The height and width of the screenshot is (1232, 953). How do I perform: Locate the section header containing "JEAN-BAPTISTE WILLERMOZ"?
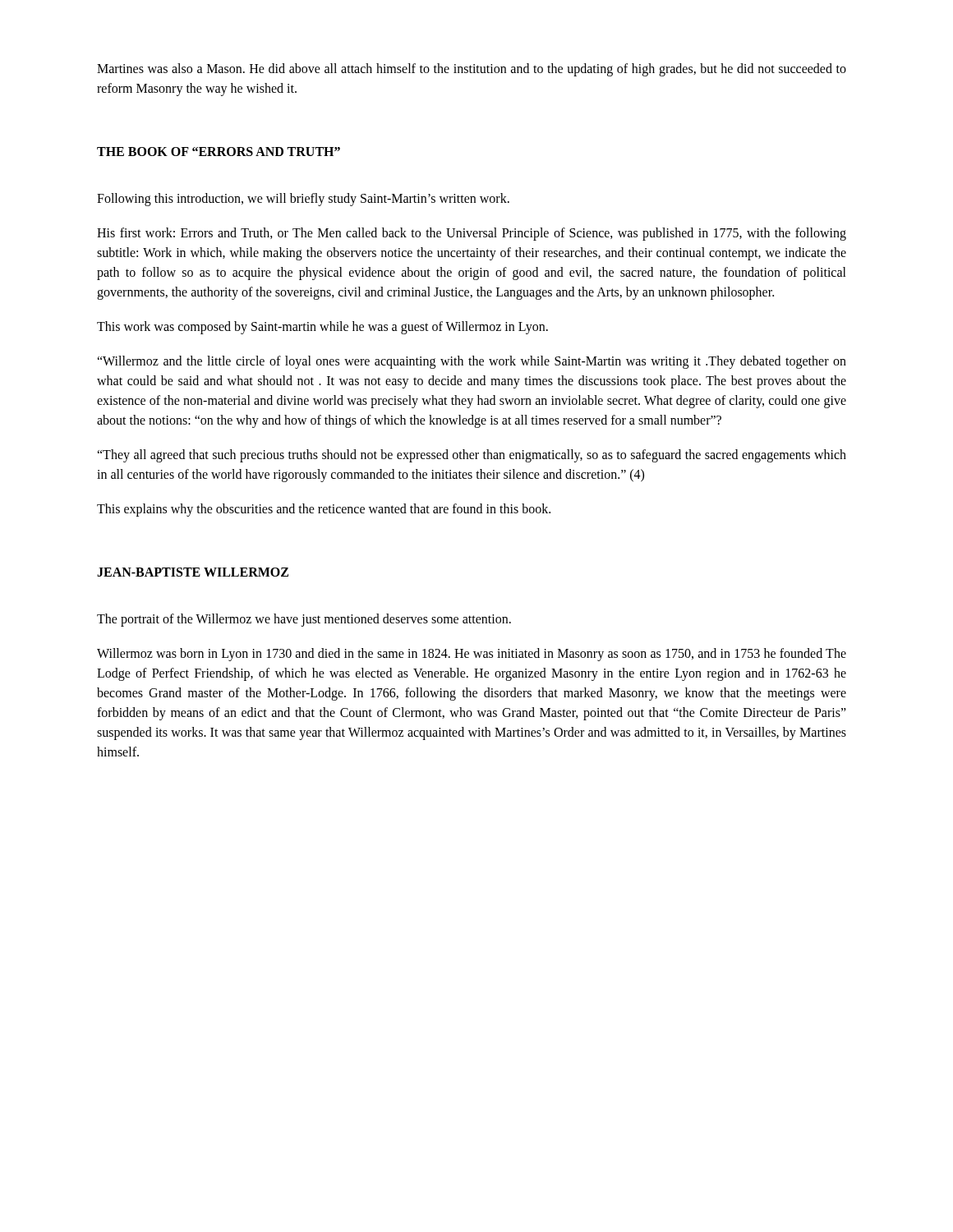pos(193,573)
